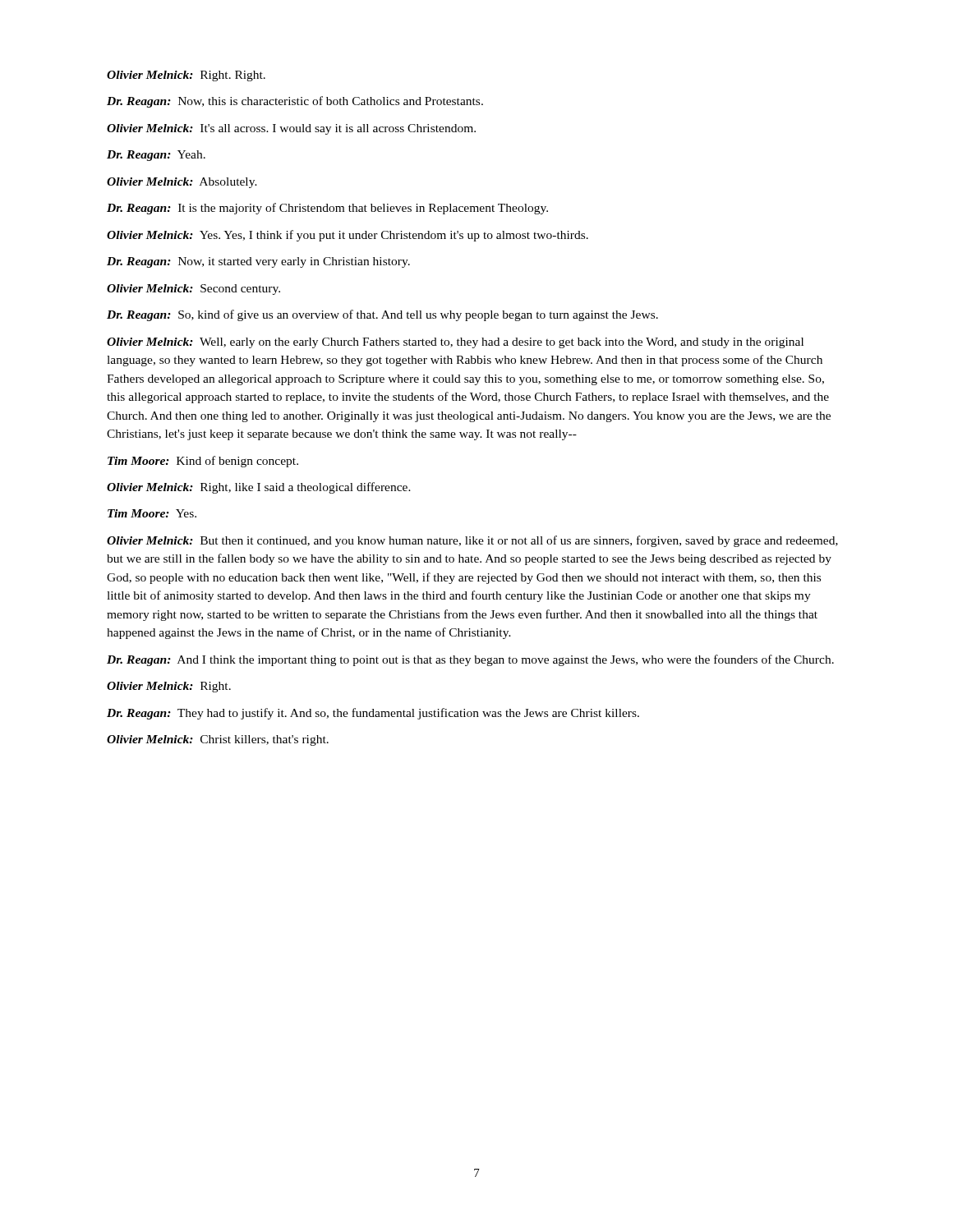Viewport: 953px width, 1232px height.
Task: Locate the text "Tim Moore: Kind of benign concept."
Action: pos(203,460)
